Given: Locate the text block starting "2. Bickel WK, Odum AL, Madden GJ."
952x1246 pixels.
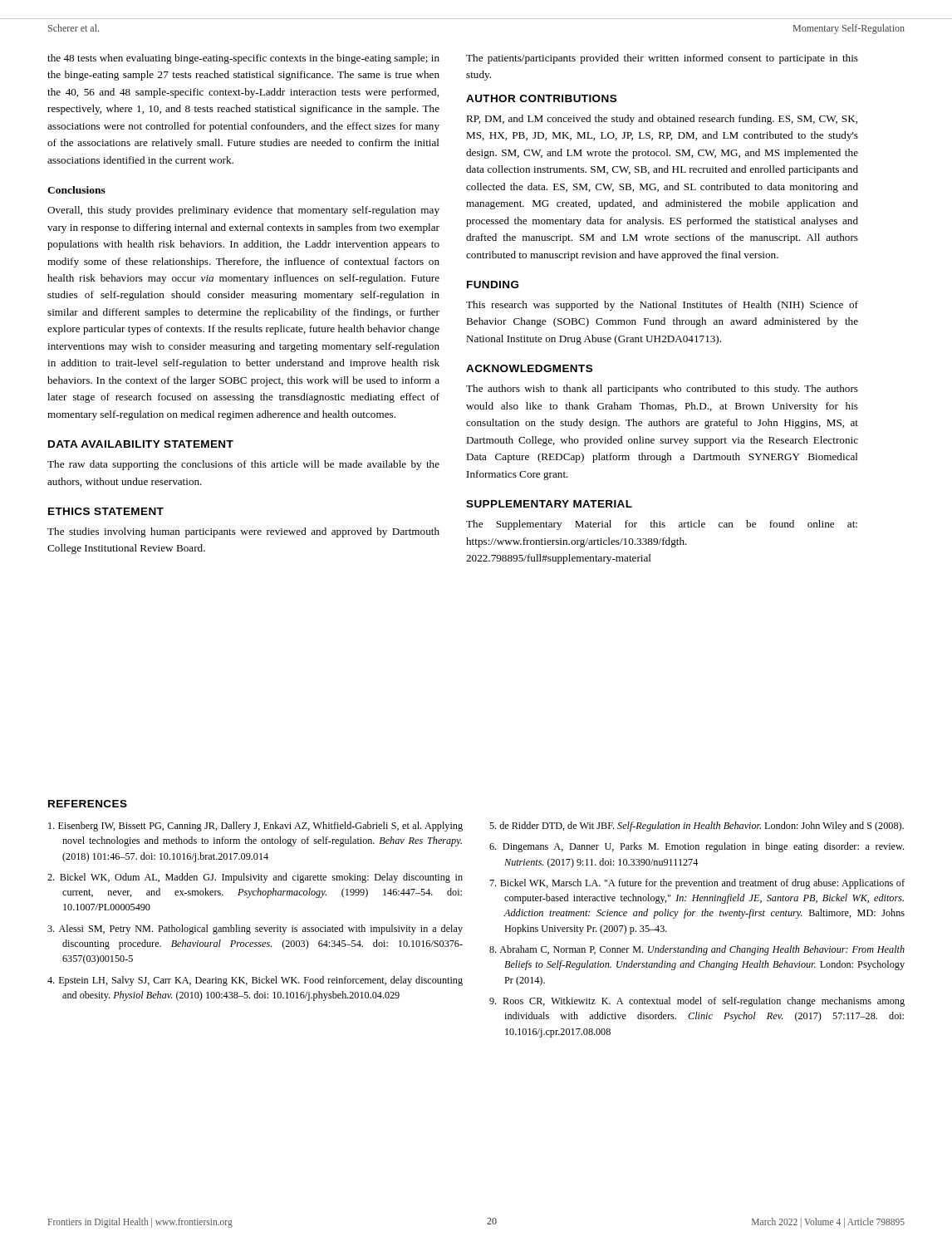Looking at the screenshot, I should (x=255, y=892).
